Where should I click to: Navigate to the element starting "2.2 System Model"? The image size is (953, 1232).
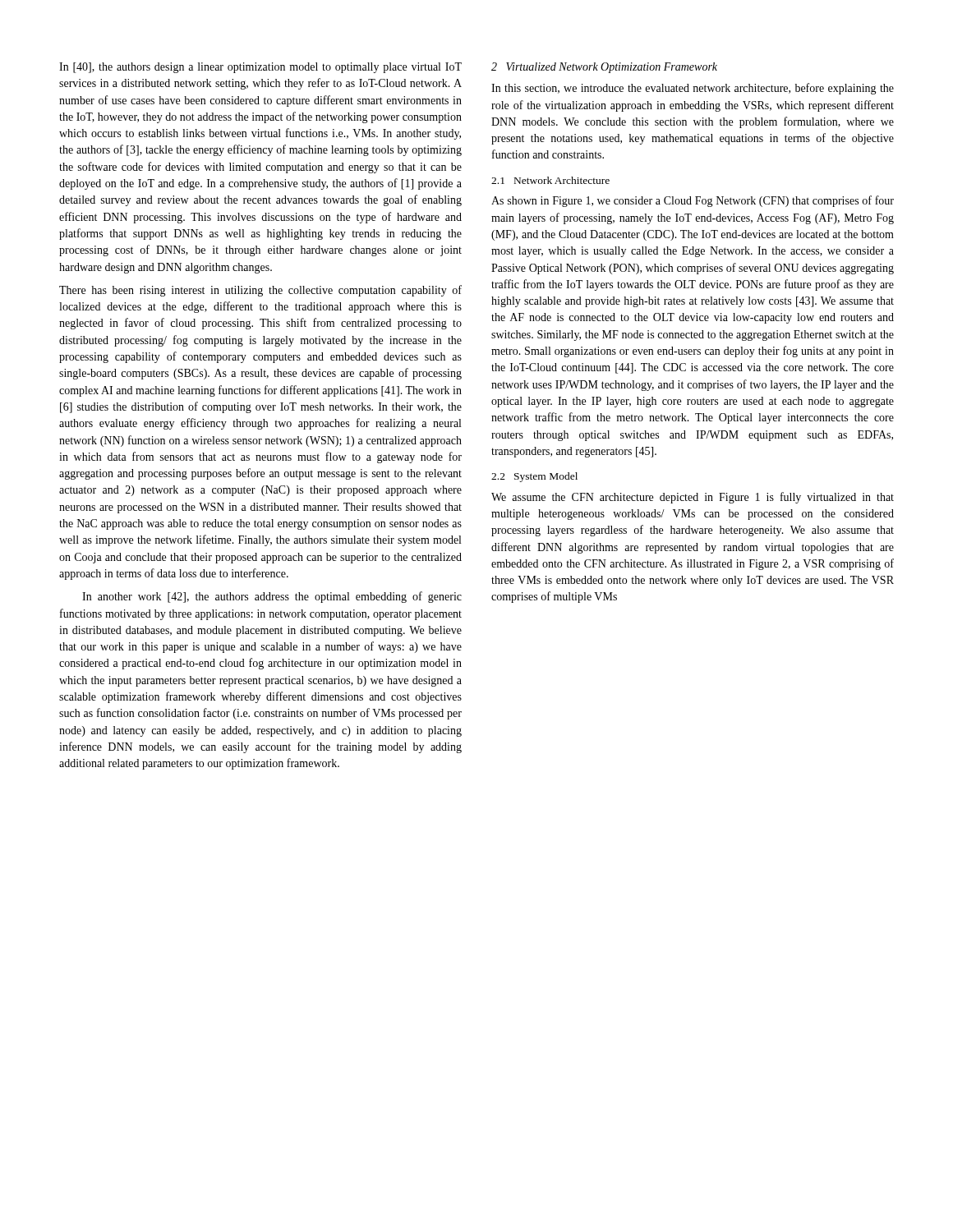pos(534,477)
